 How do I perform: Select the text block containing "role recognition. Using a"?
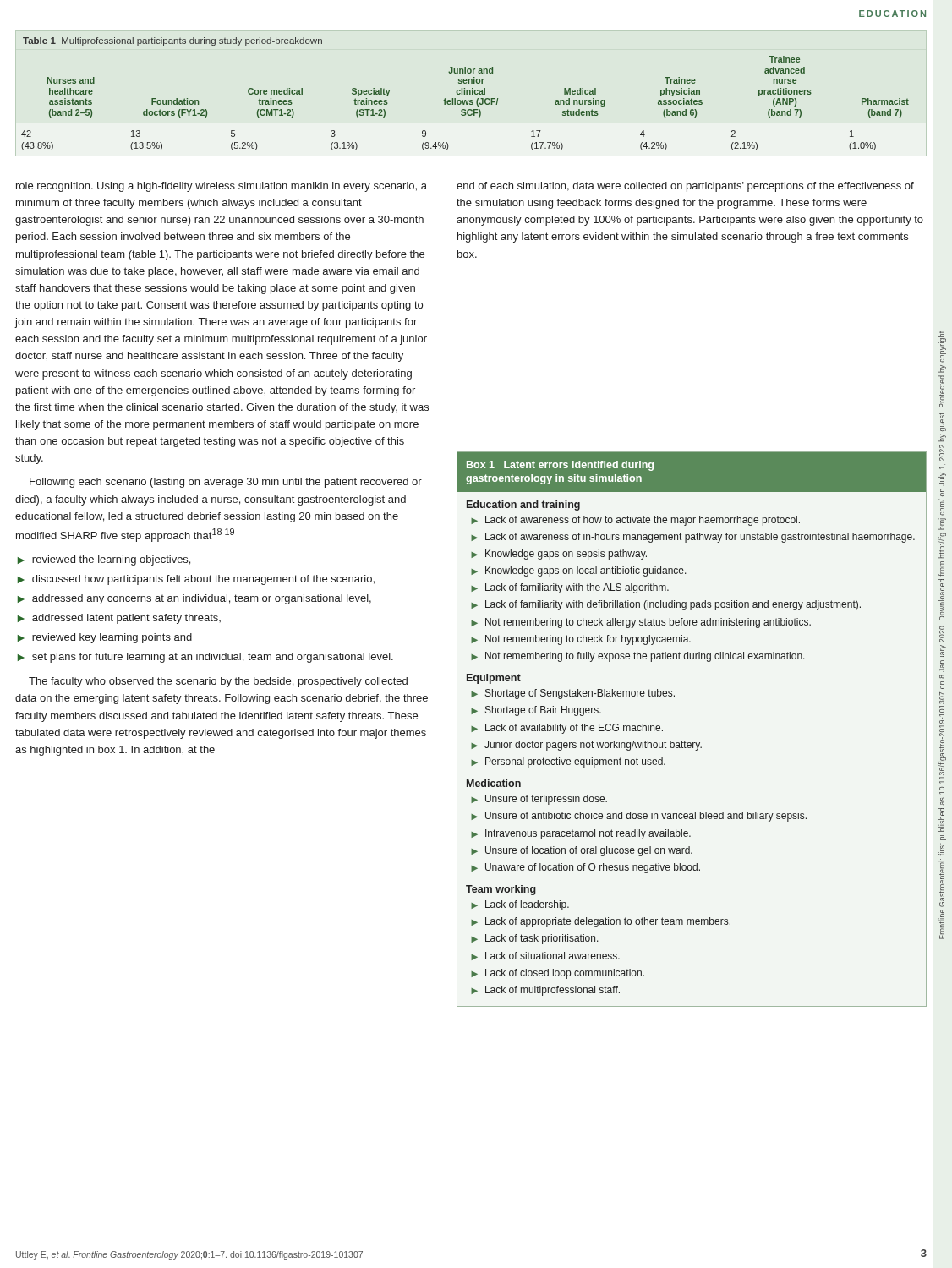222,361
